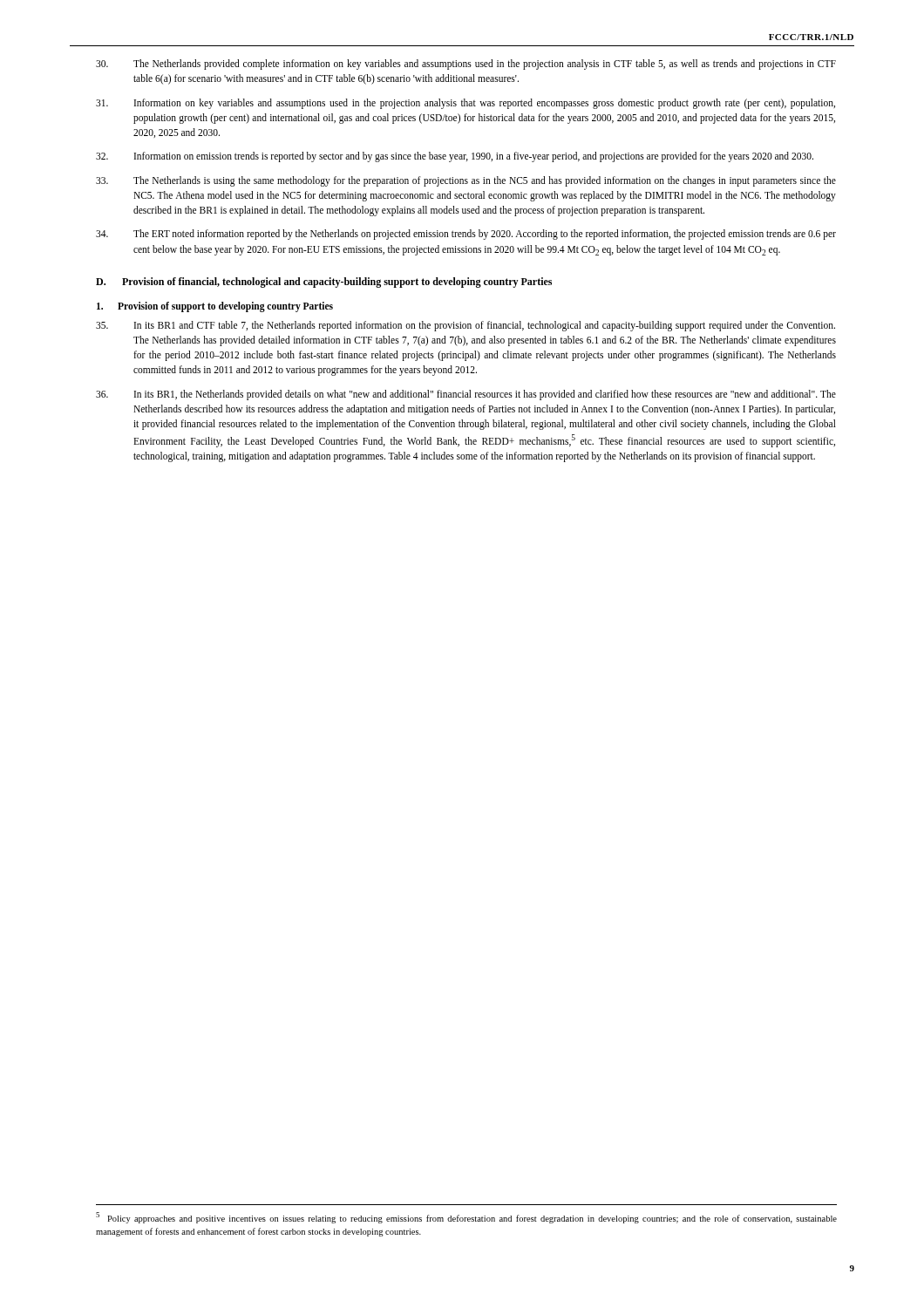Locate the element starting "In its BR1, the"
924x1308 pixels.
click(x=466, y=426)
